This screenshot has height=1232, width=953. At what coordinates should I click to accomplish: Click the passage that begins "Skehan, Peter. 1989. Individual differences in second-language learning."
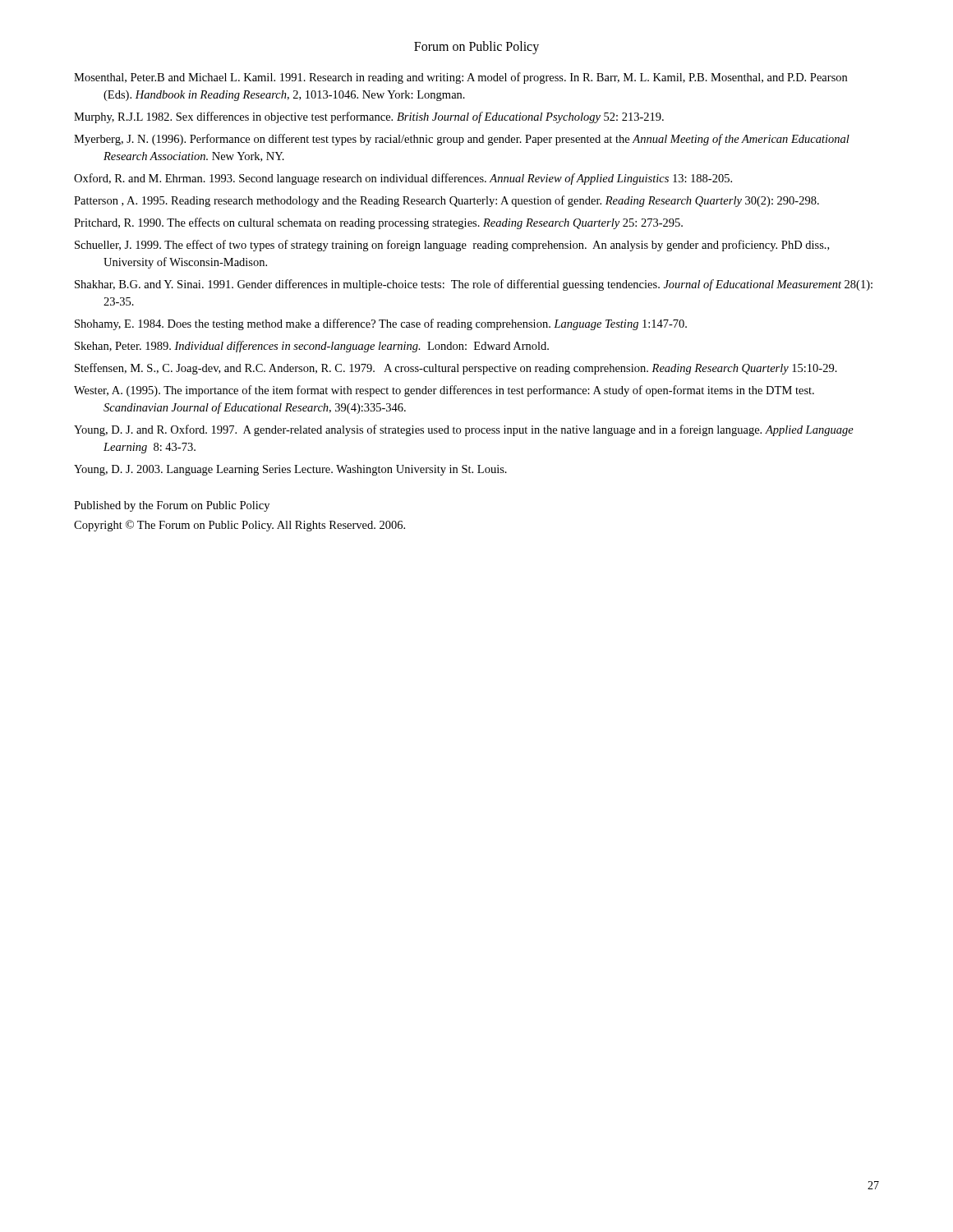pos(312,346)
